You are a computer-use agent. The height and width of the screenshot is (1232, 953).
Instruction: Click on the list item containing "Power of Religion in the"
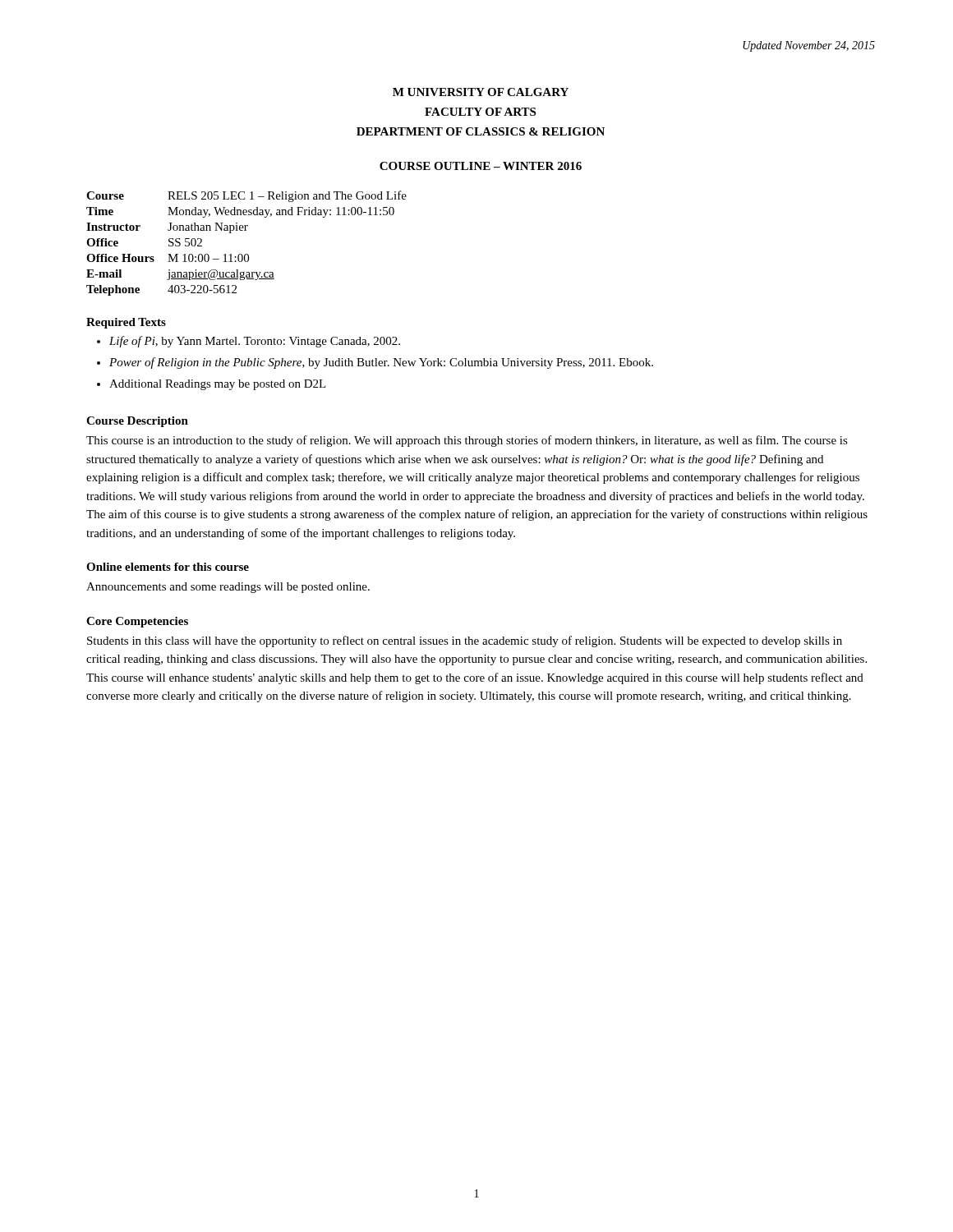click(x=382, y=362)
